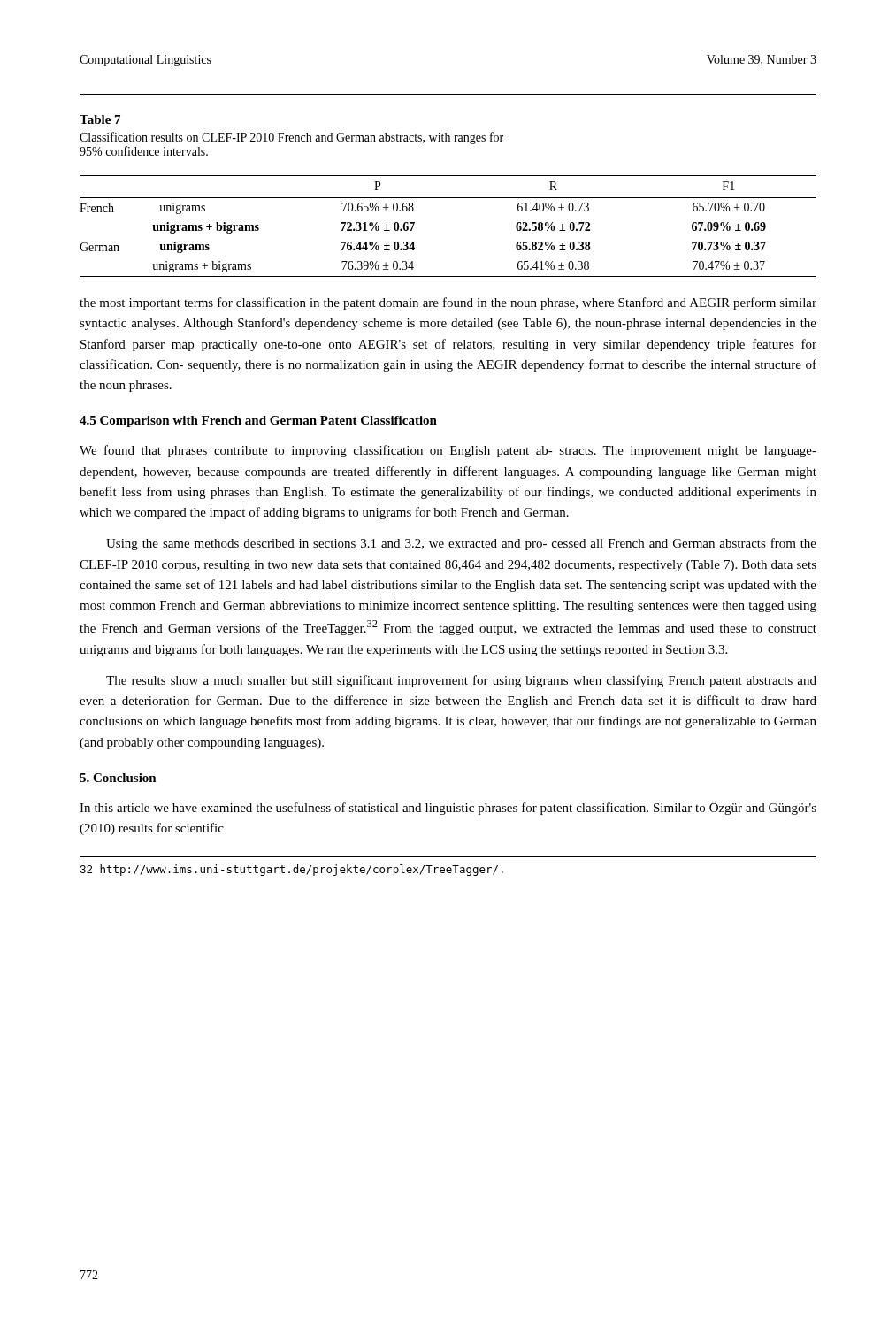Point to the block starting "Table 7 Classification results on"
The width and height of the screenshot is (896, 1327).
448,136
